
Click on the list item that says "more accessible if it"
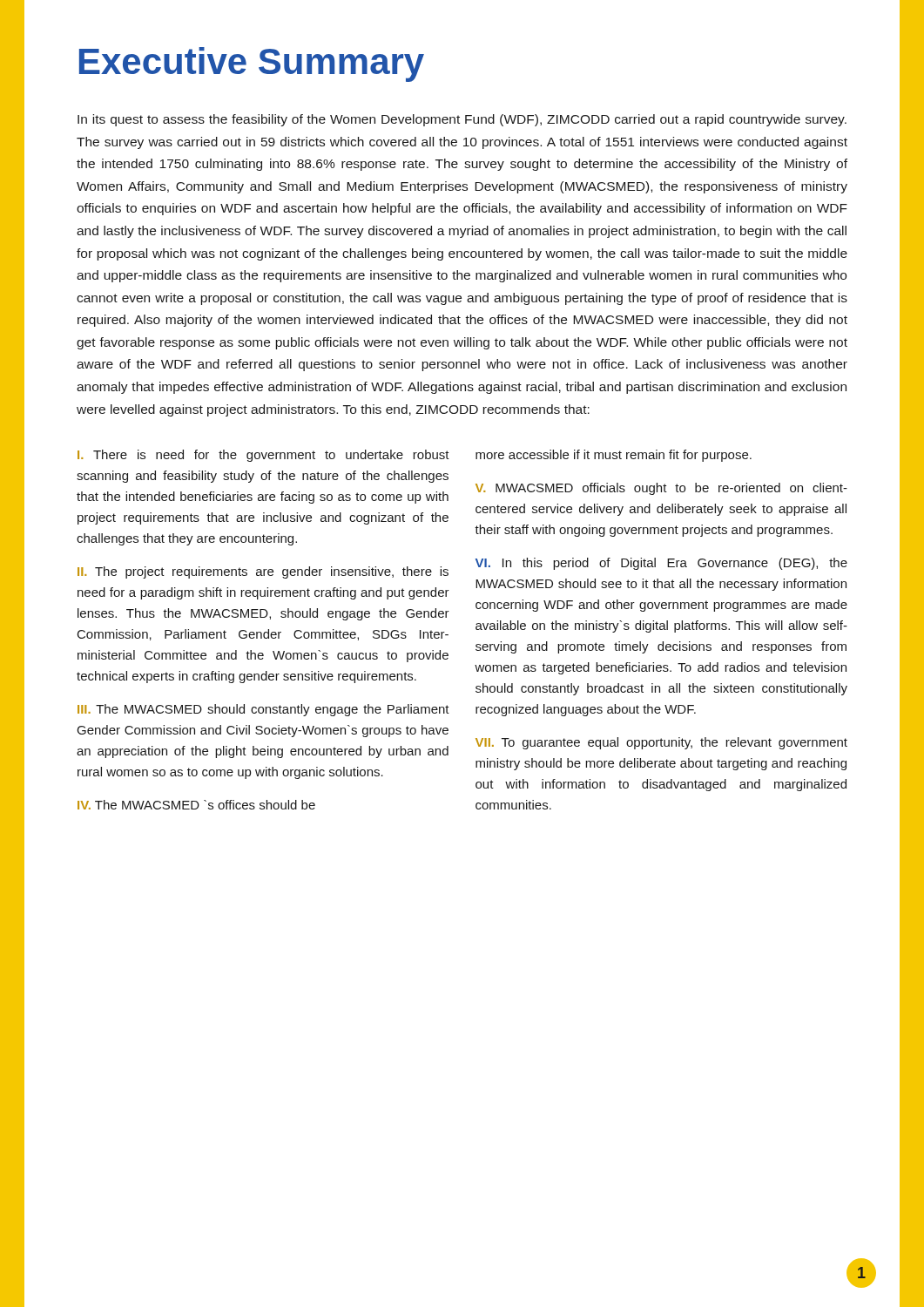(614, 454)
